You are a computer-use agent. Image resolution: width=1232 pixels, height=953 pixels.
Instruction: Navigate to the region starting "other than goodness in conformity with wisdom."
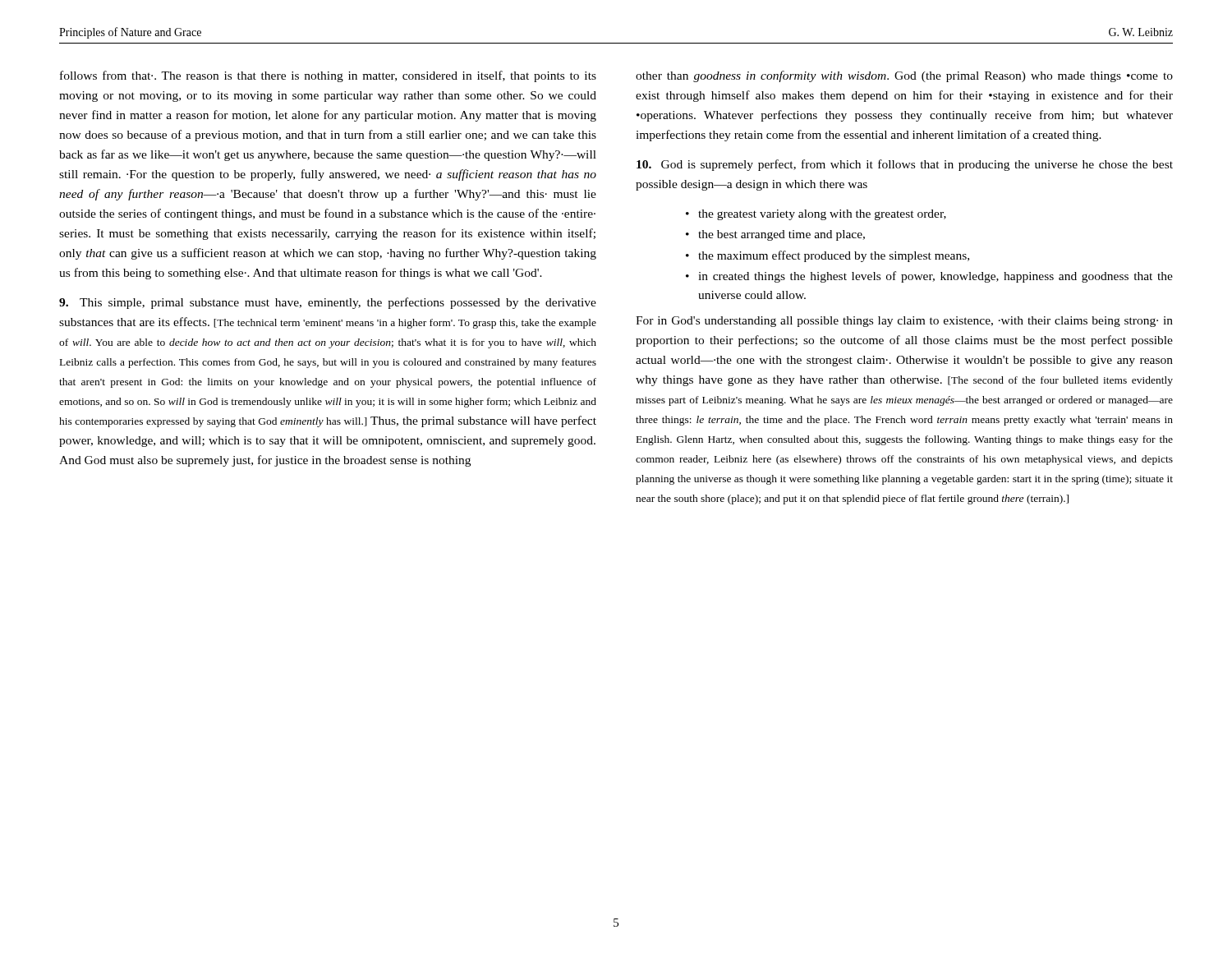pyautogui.click(x=904, y=105)
